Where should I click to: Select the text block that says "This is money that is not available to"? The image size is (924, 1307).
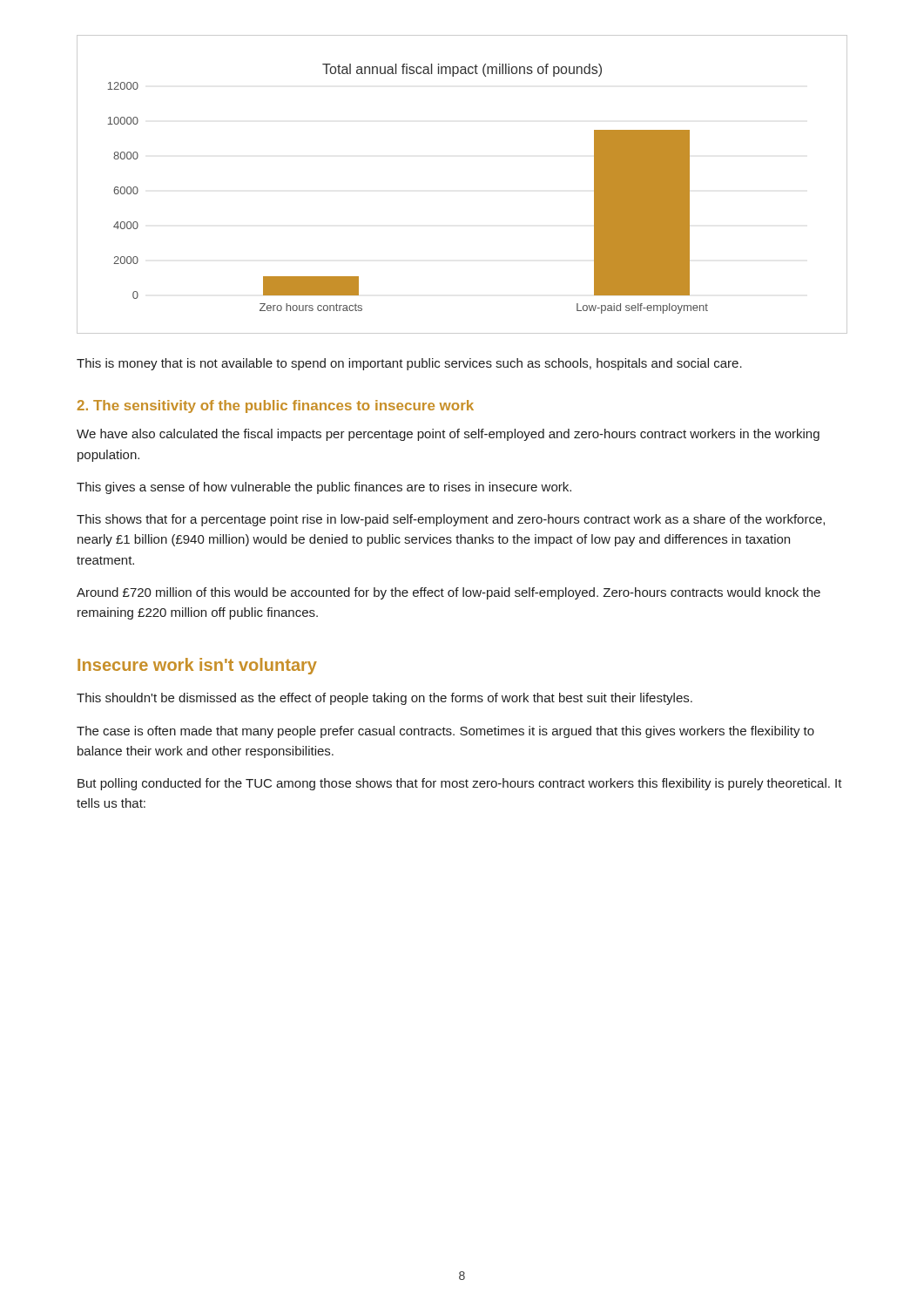click(x=462, y=363)
